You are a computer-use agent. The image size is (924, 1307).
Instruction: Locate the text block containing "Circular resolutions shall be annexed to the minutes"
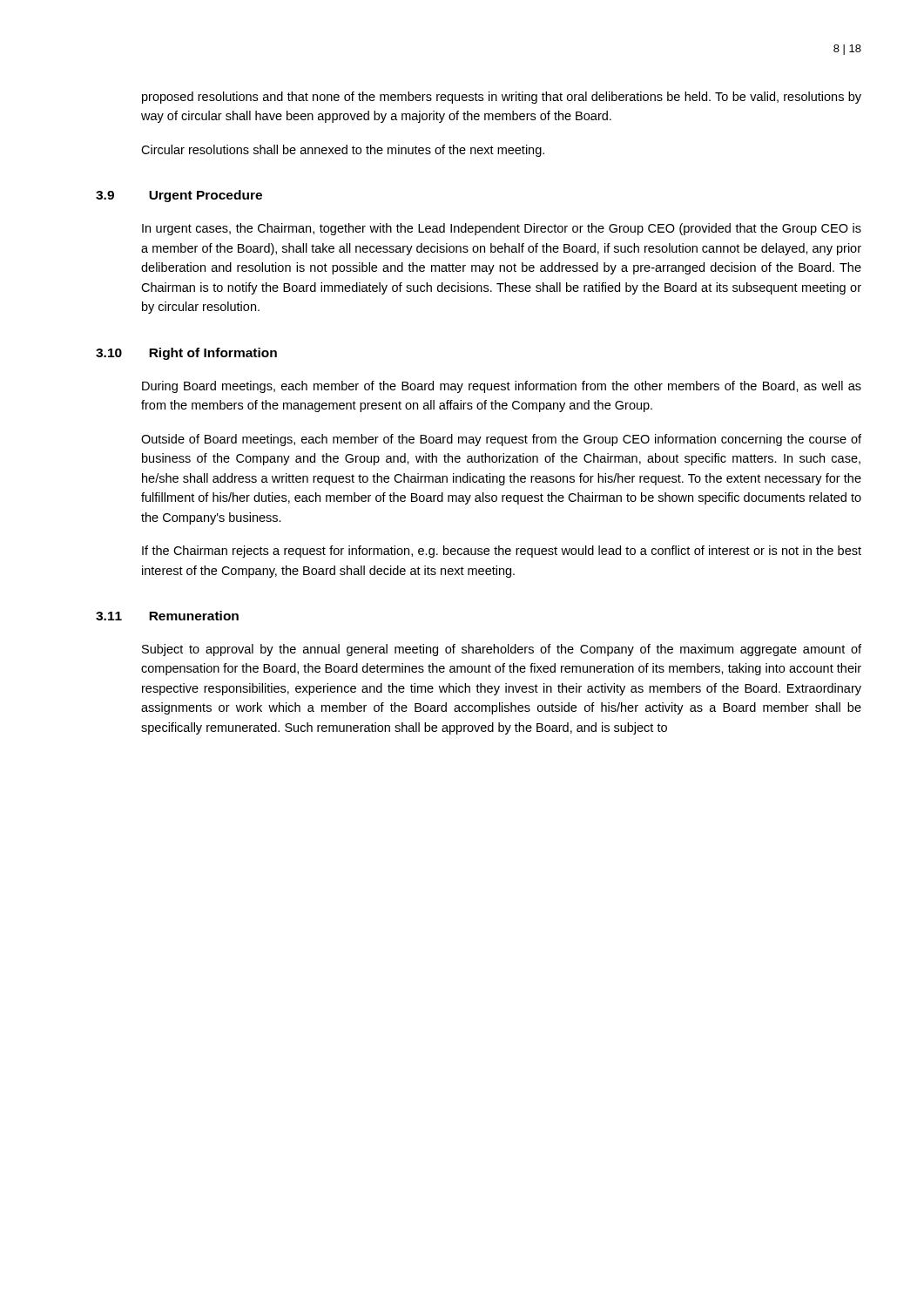point(343,150)
